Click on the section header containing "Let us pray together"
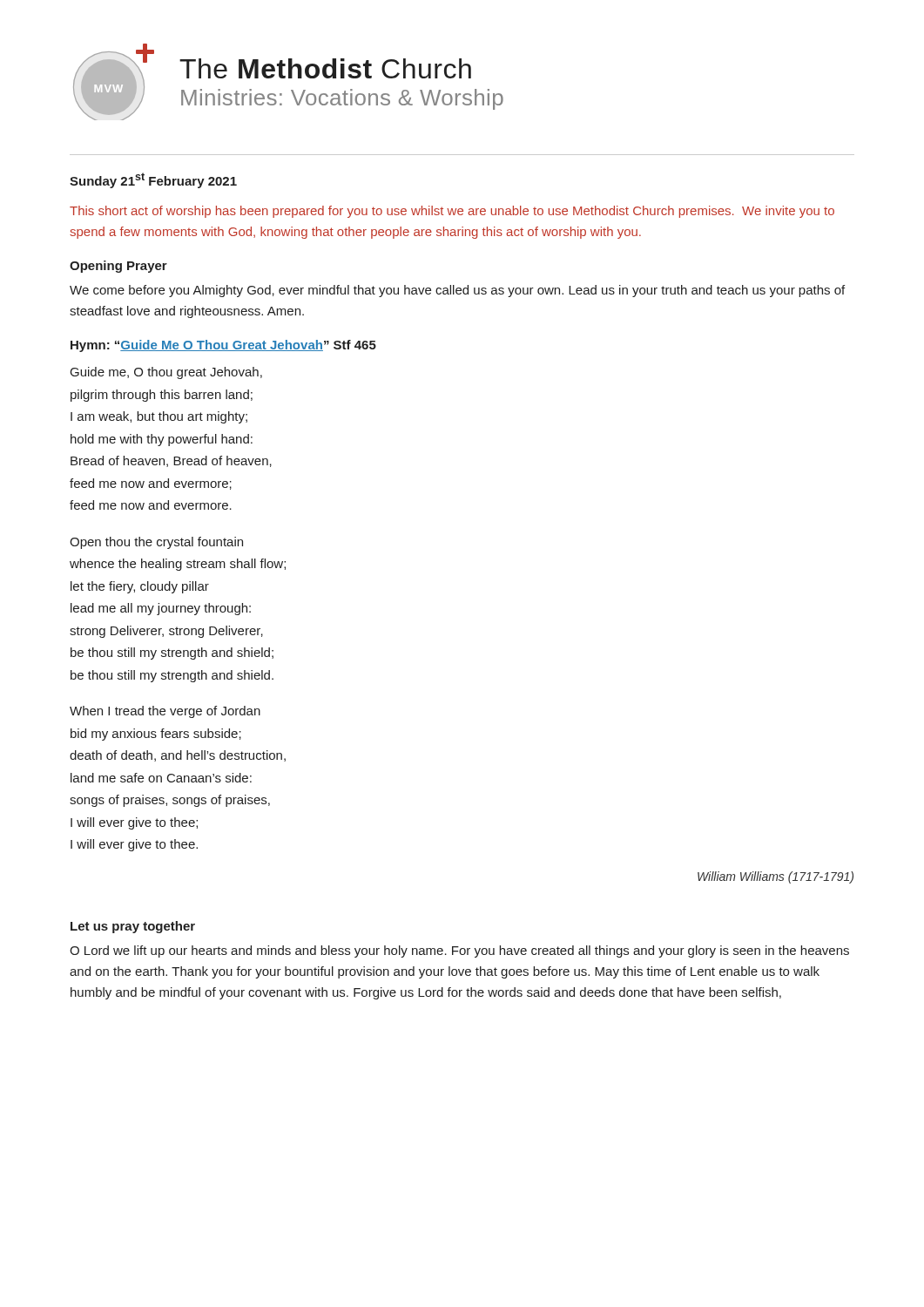Image resolution: width=924 pixels, height=1307 pixels. 132,925
